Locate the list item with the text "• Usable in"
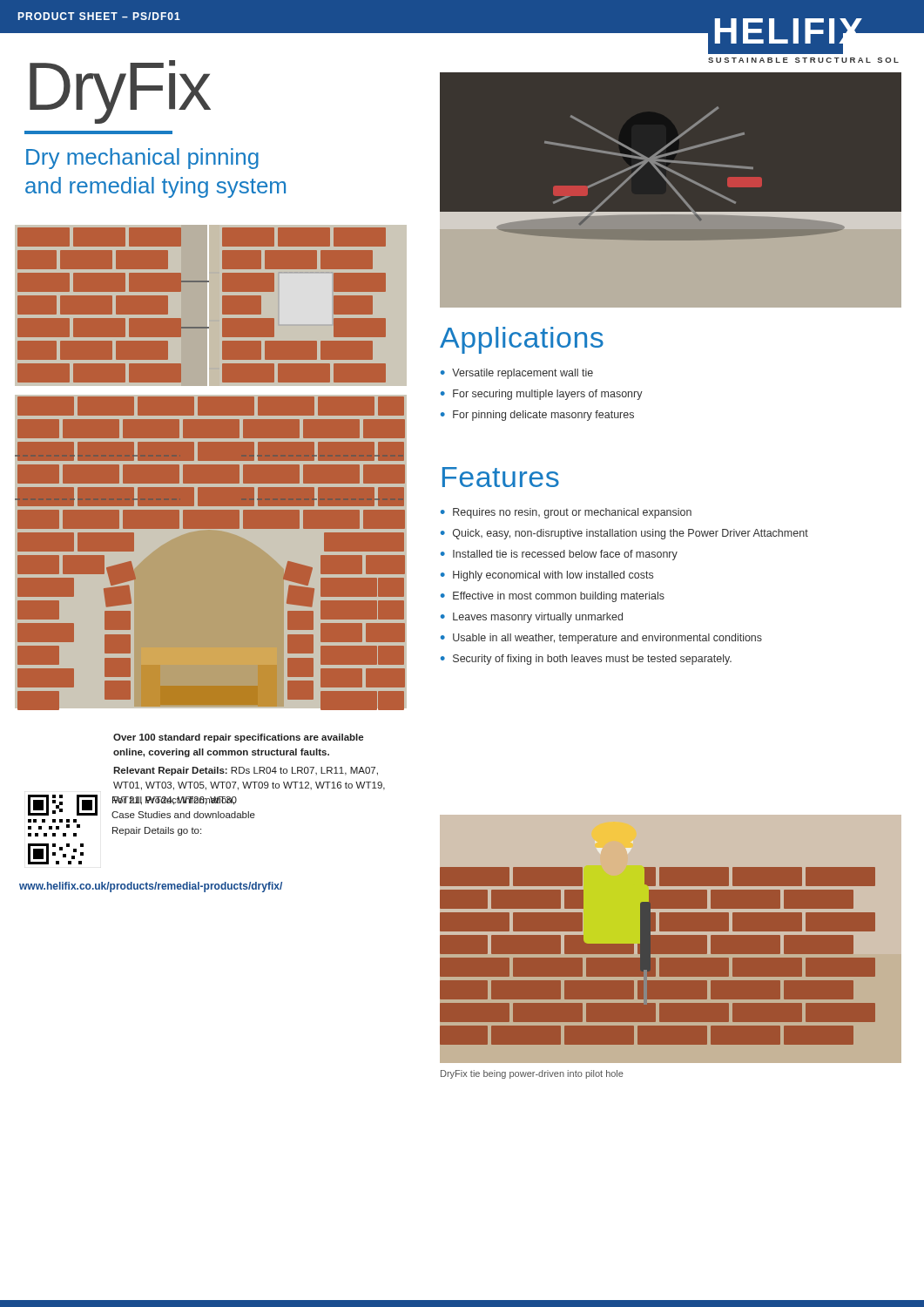This screenshot has height=1307, width=924. coord(601,638)
